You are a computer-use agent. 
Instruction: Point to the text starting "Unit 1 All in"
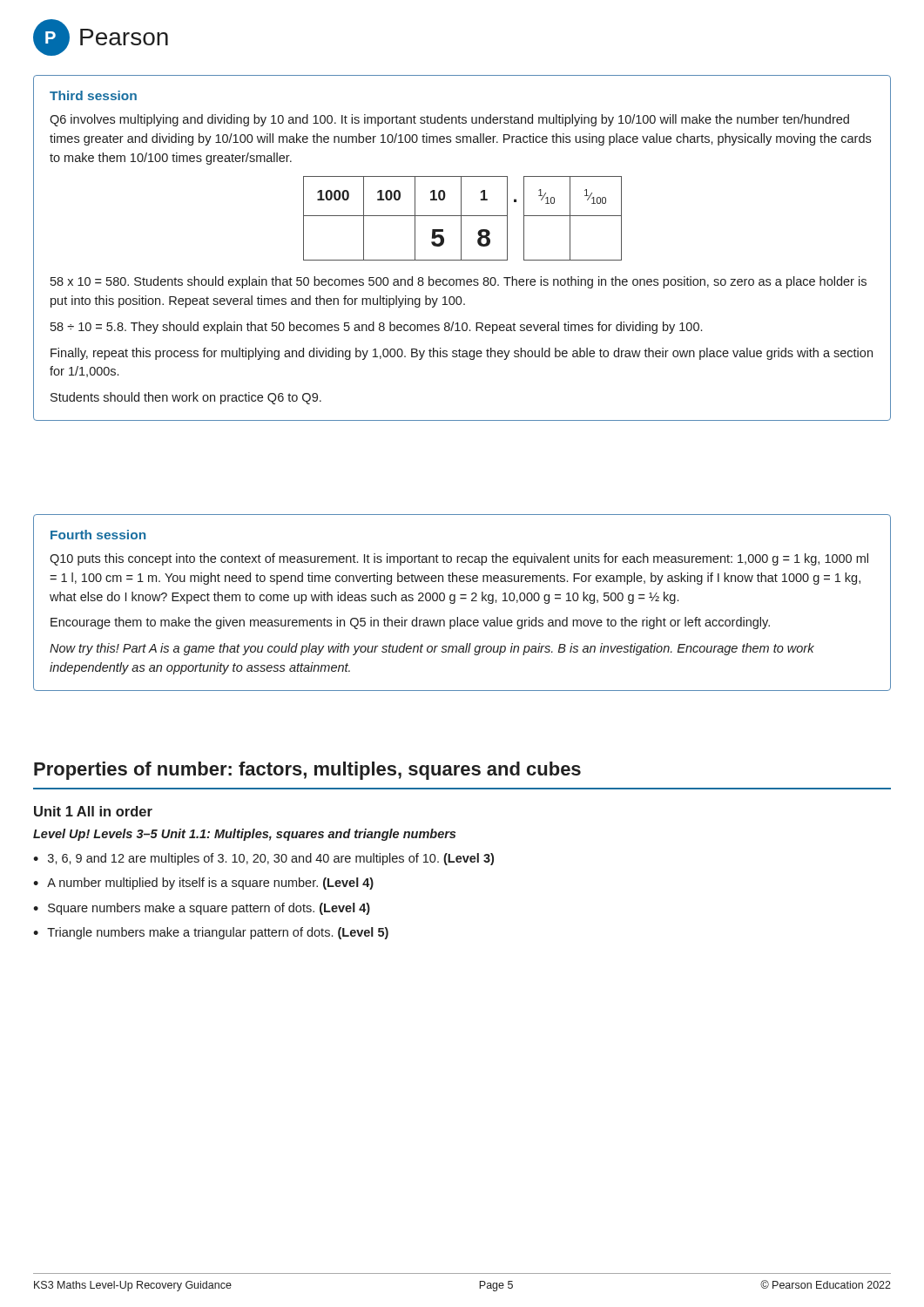(x=93, y=811)
